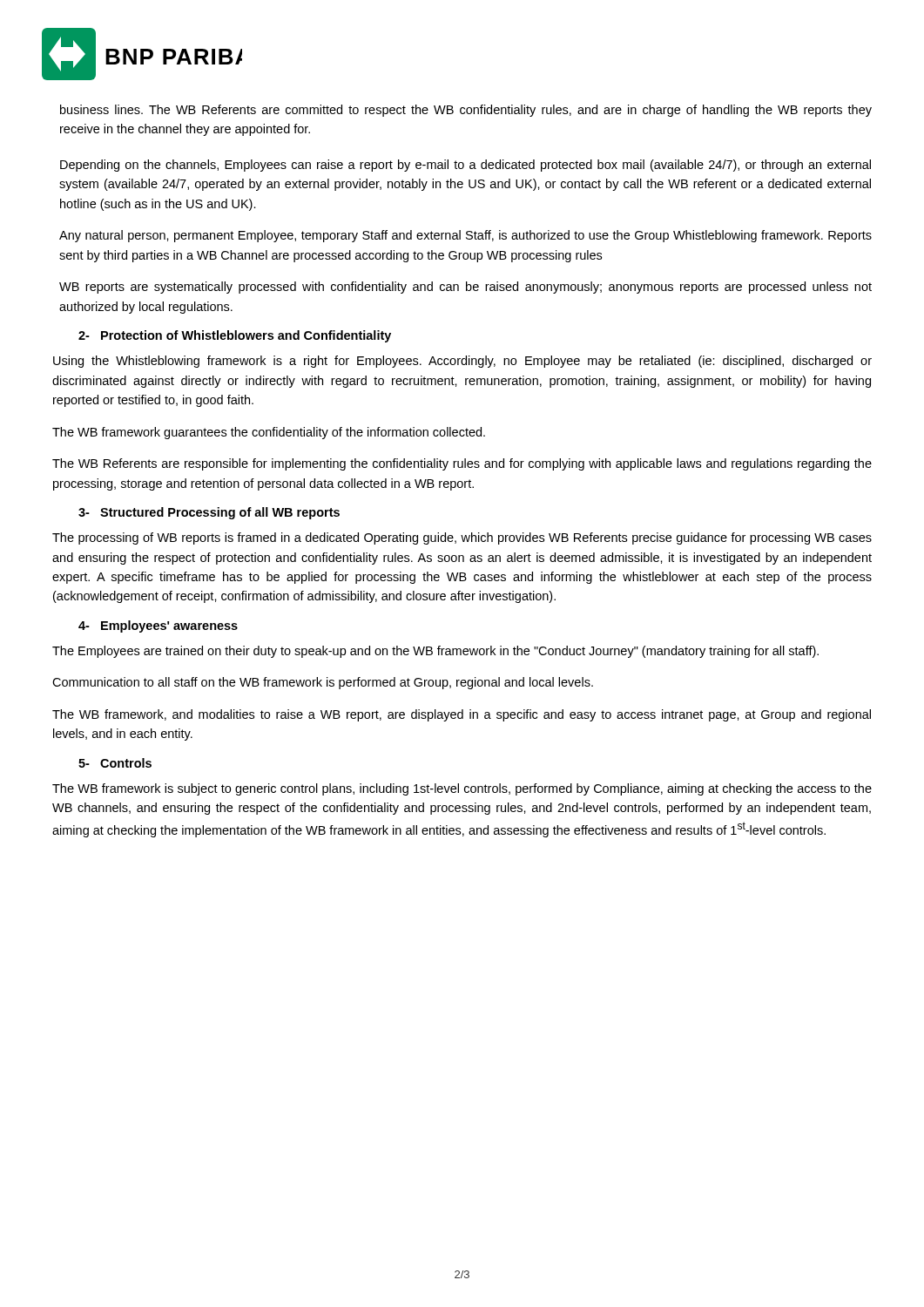924x1307 pixels.
Task: Navigate to the text starting "2- Protection of"
Action: (x=235, y=336)
